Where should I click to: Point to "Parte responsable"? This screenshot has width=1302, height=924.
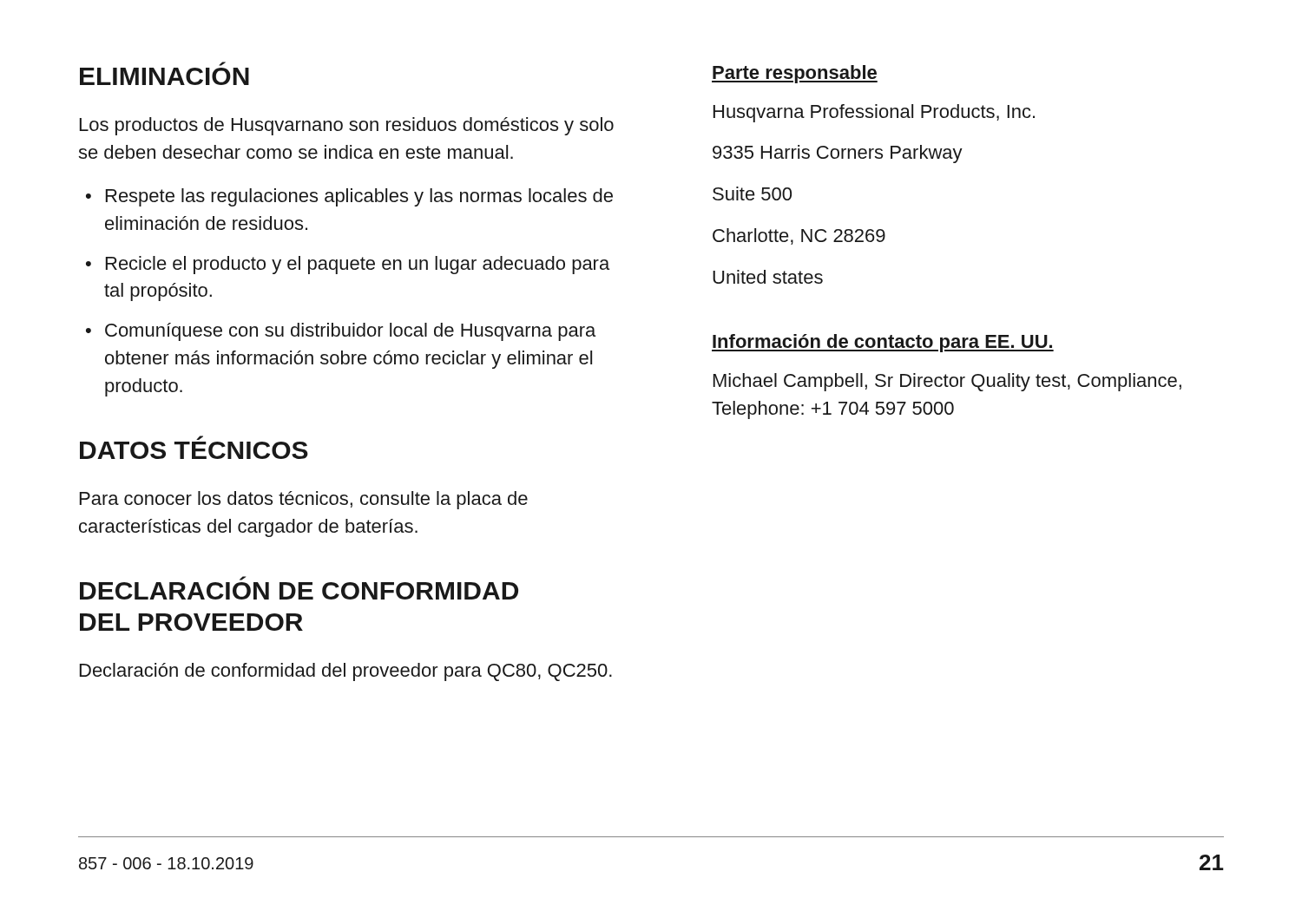(795, 74)
